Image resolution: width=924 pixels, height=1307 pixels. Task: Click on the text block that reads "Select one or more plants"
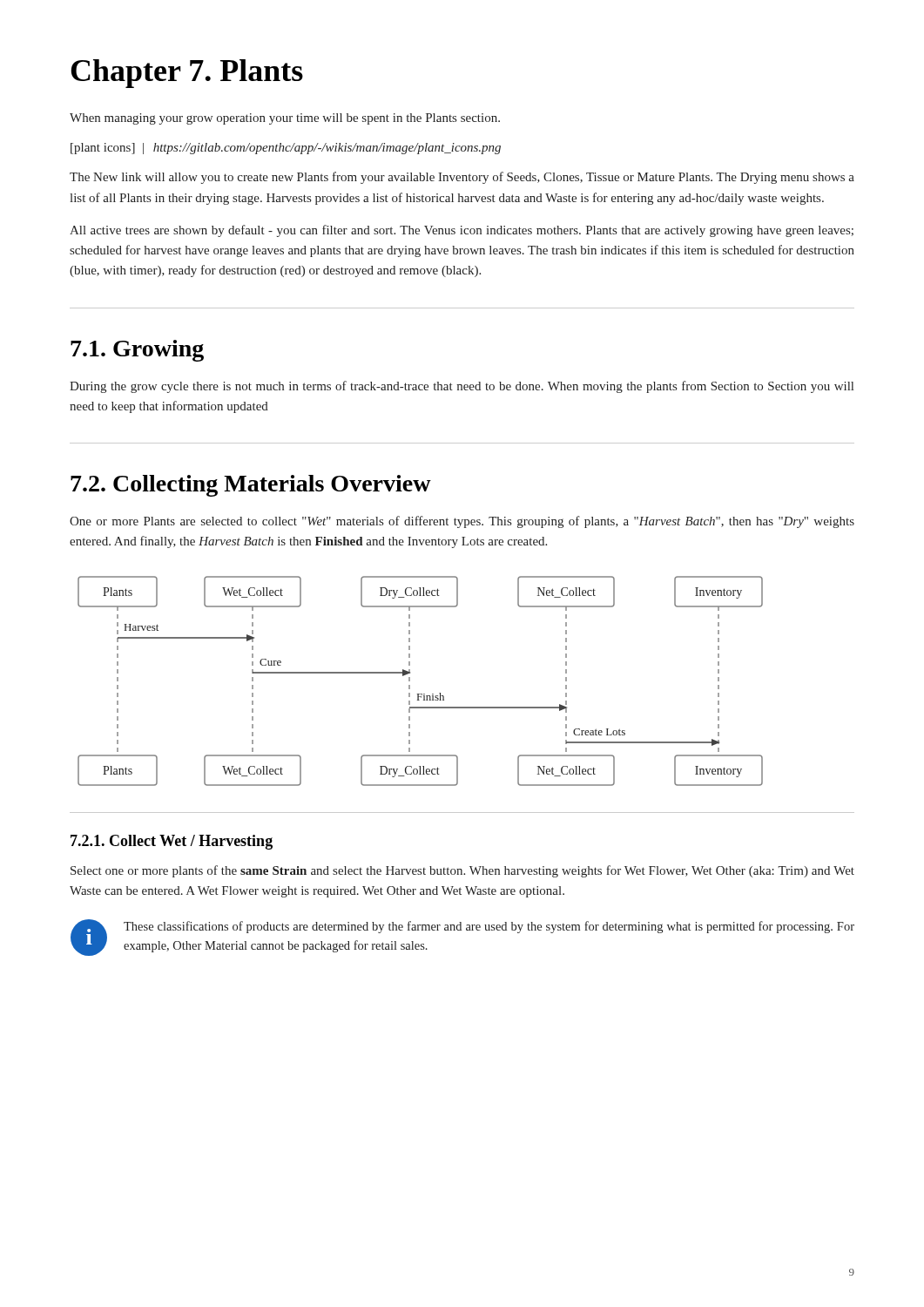462,881
